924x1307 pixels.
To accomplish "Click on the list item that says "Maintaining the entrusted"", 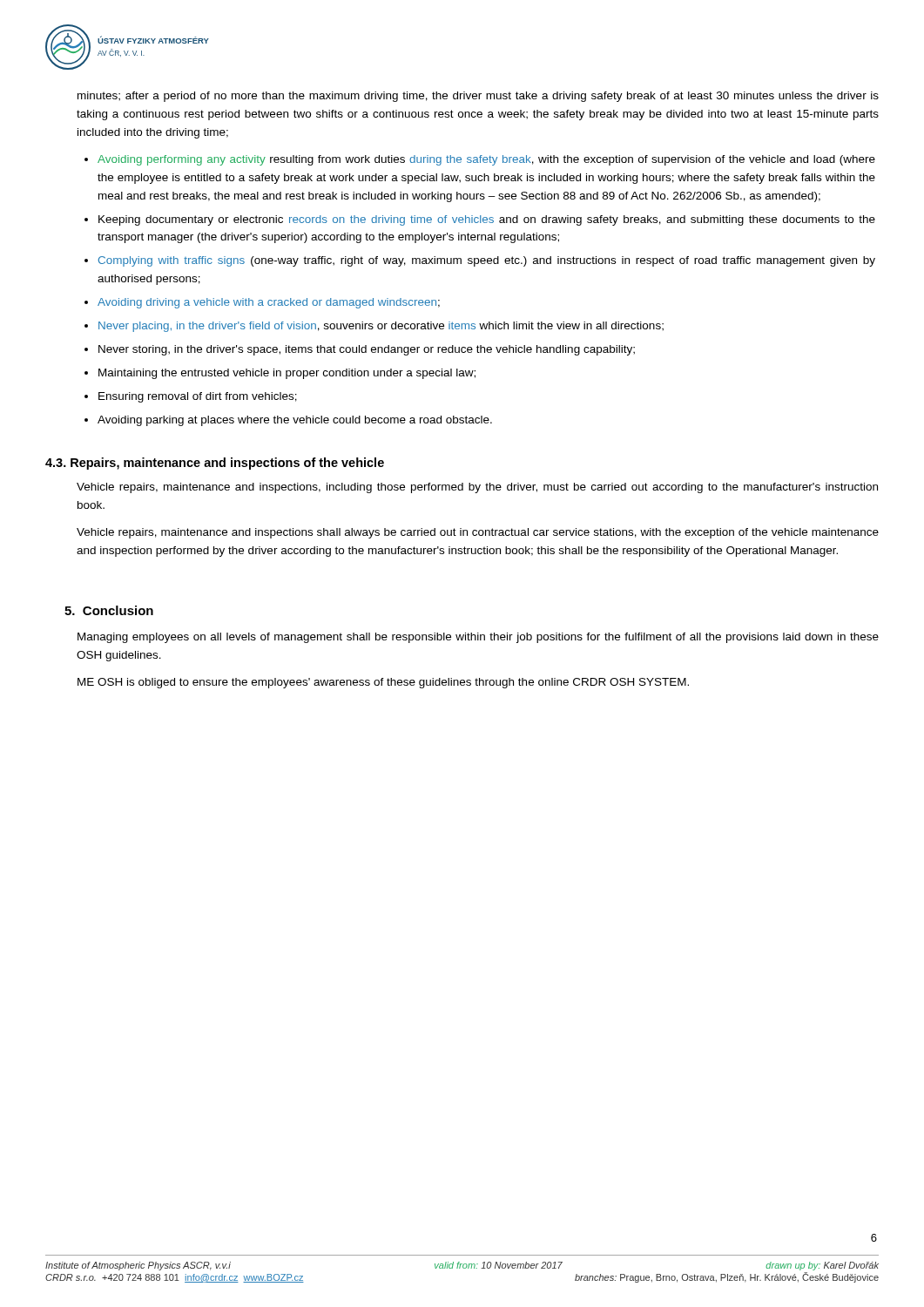I will pyautogui.click(x=287, y=372).
